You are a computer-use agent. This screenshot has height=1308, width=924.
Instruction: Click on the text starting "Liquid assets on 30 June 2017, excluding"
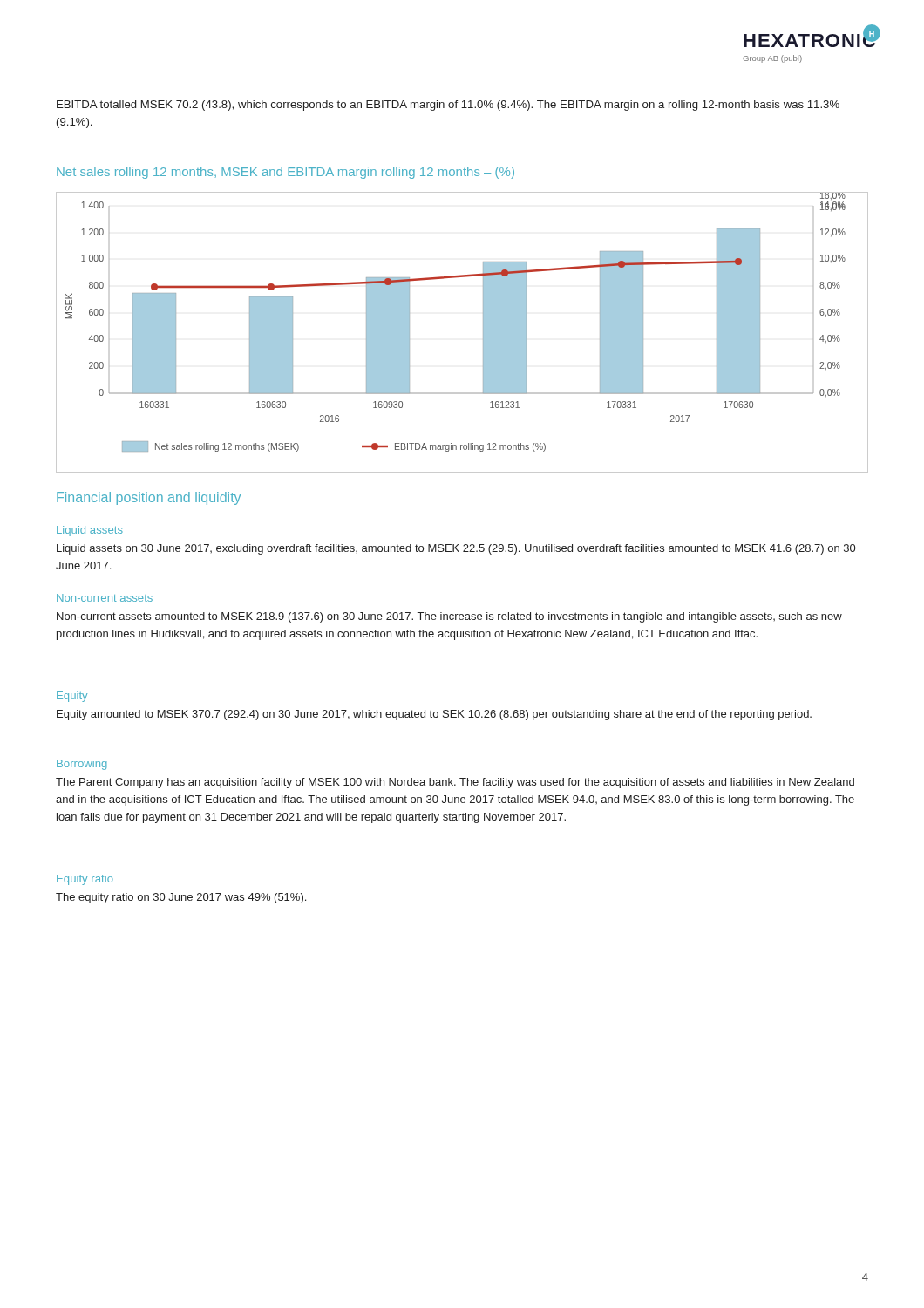click(x=456, y=557)
